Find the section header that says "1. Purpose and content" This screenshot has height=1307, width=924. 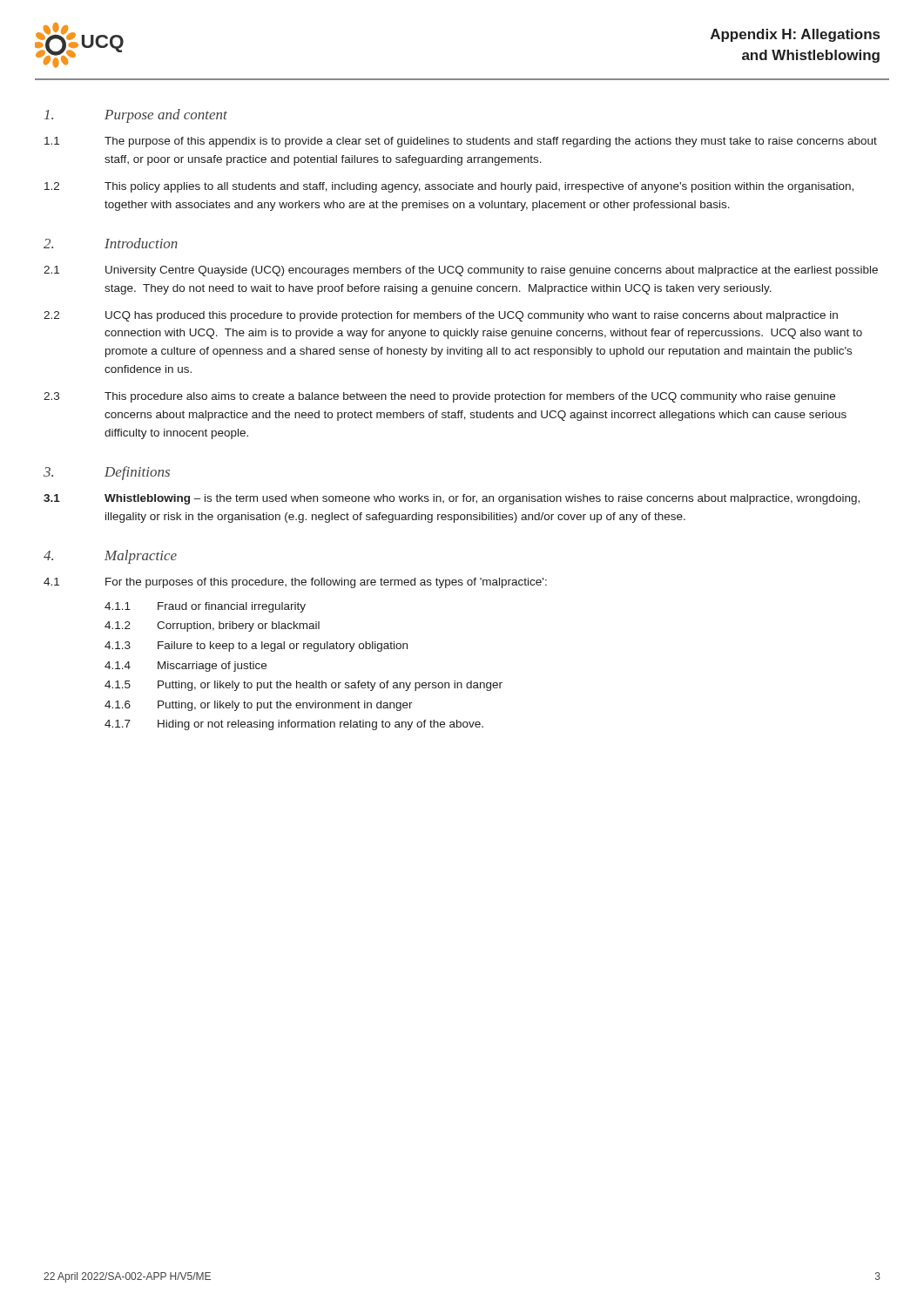[135, 115]
